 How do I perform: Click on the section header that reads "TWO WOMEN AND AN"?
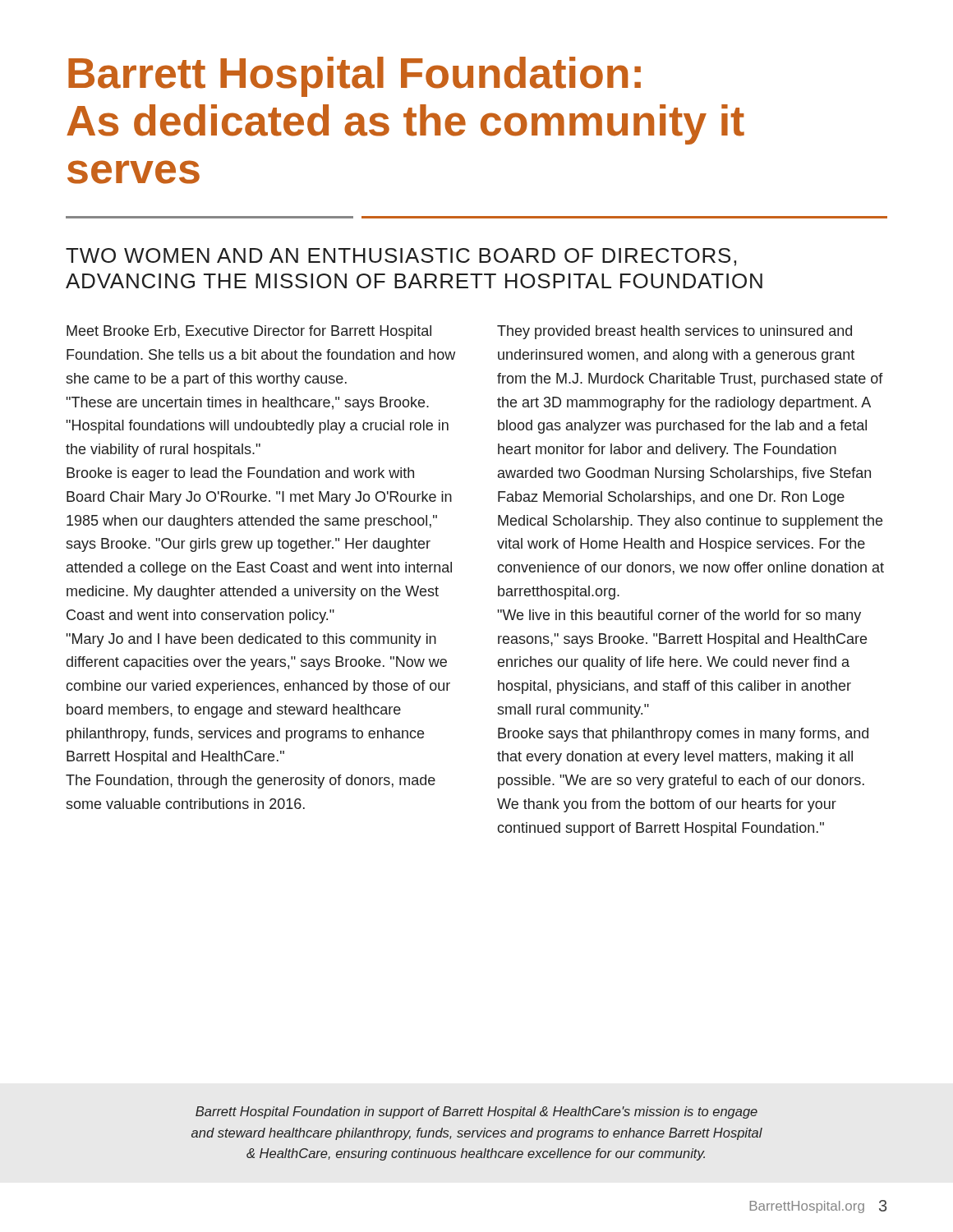tap(476, 269)
